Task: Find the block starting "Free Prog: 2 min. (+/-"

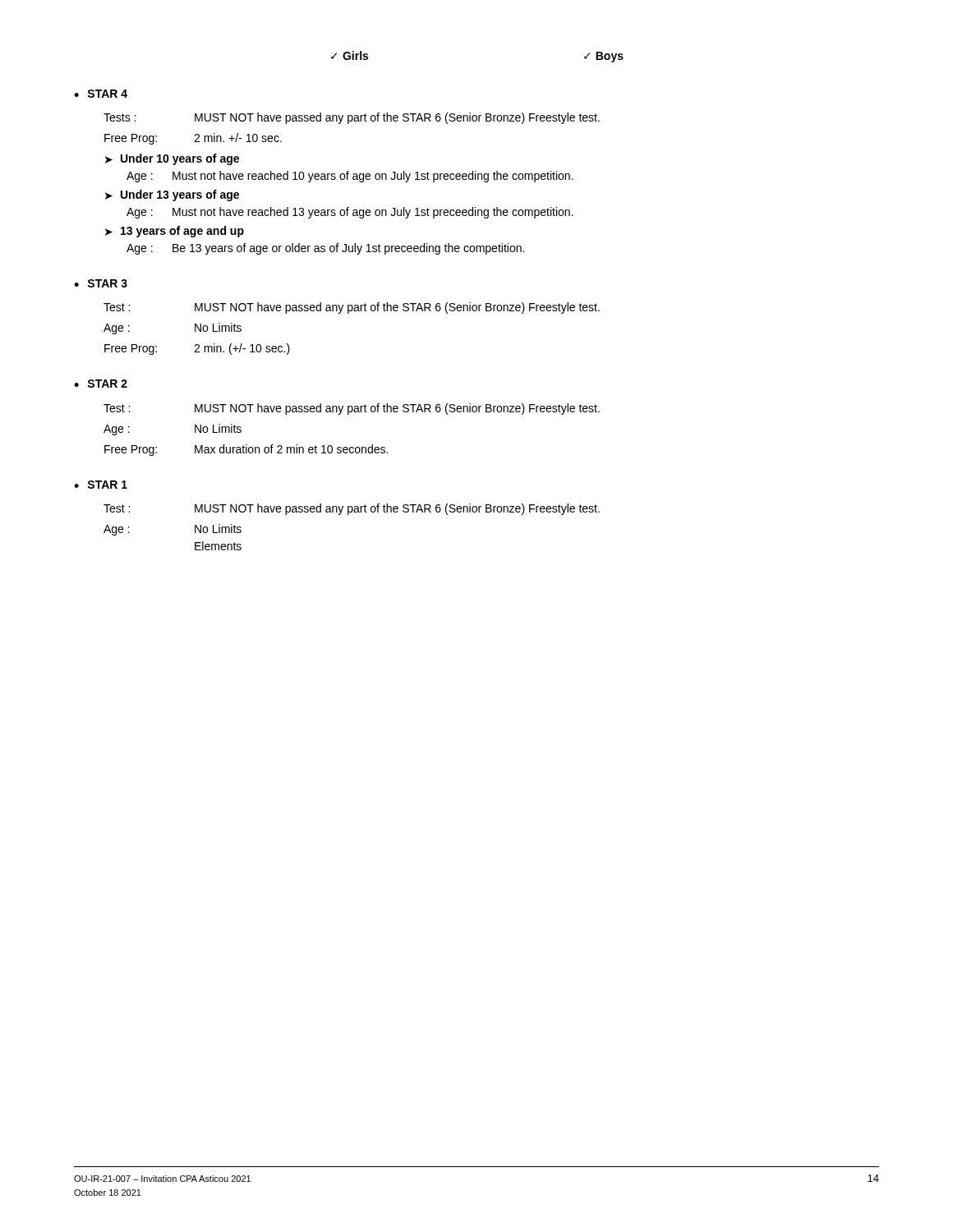Action: (x=197, y=349)
